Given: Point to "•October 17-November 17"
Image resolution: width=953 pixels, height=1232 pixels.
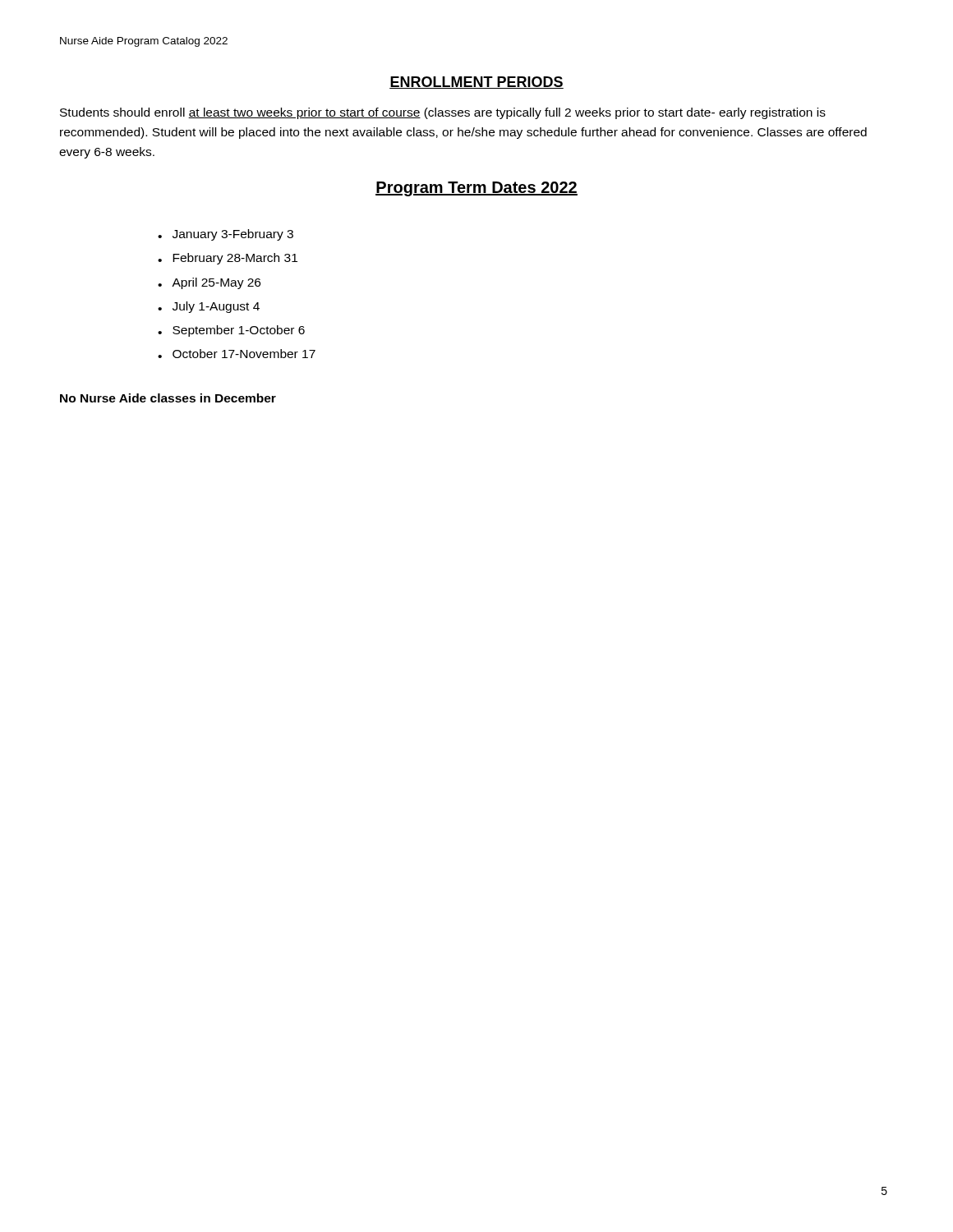Looking at the screenshot, I should [x=237, y=356].
